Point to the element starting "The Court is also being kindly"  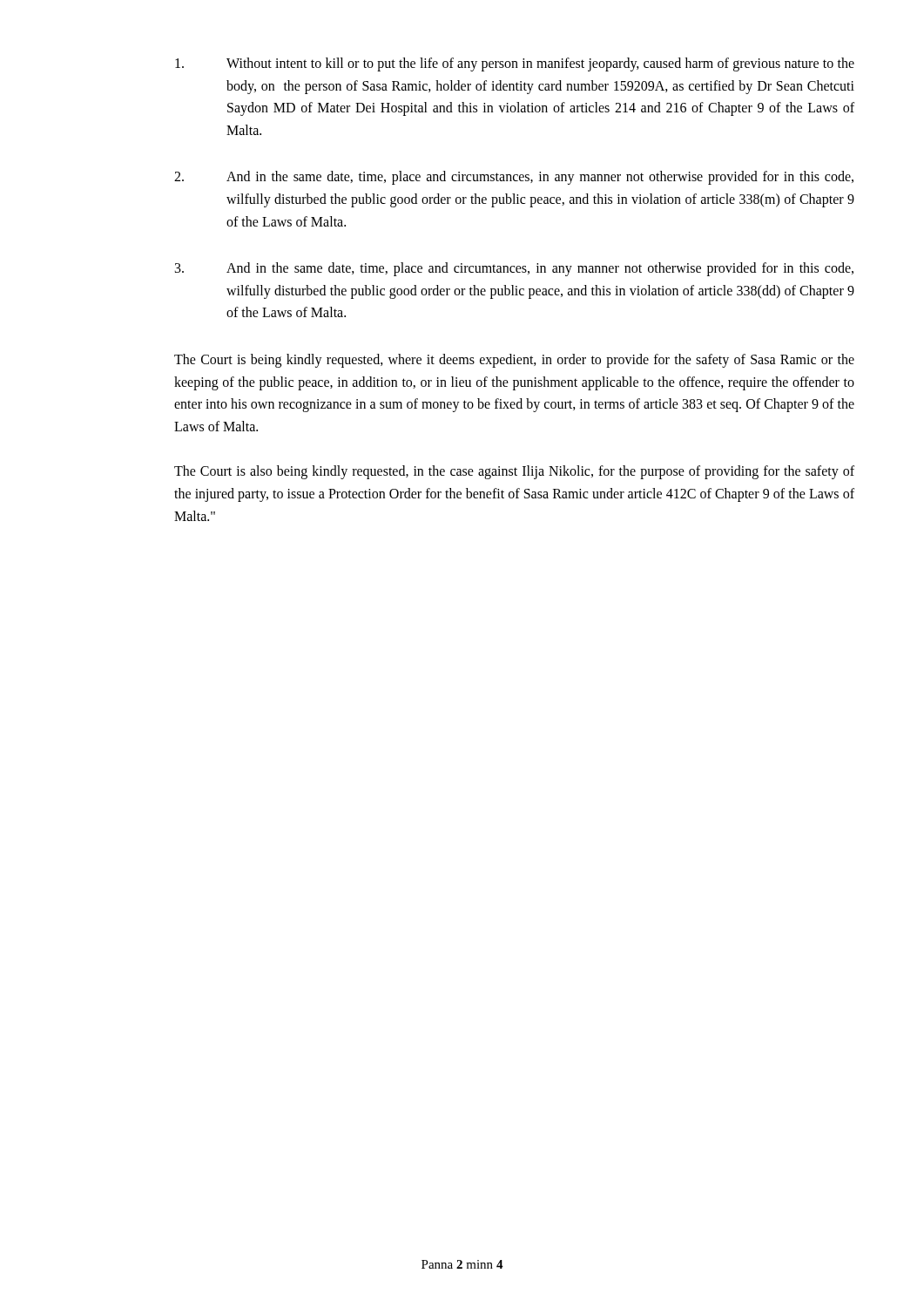click(514, 494)
